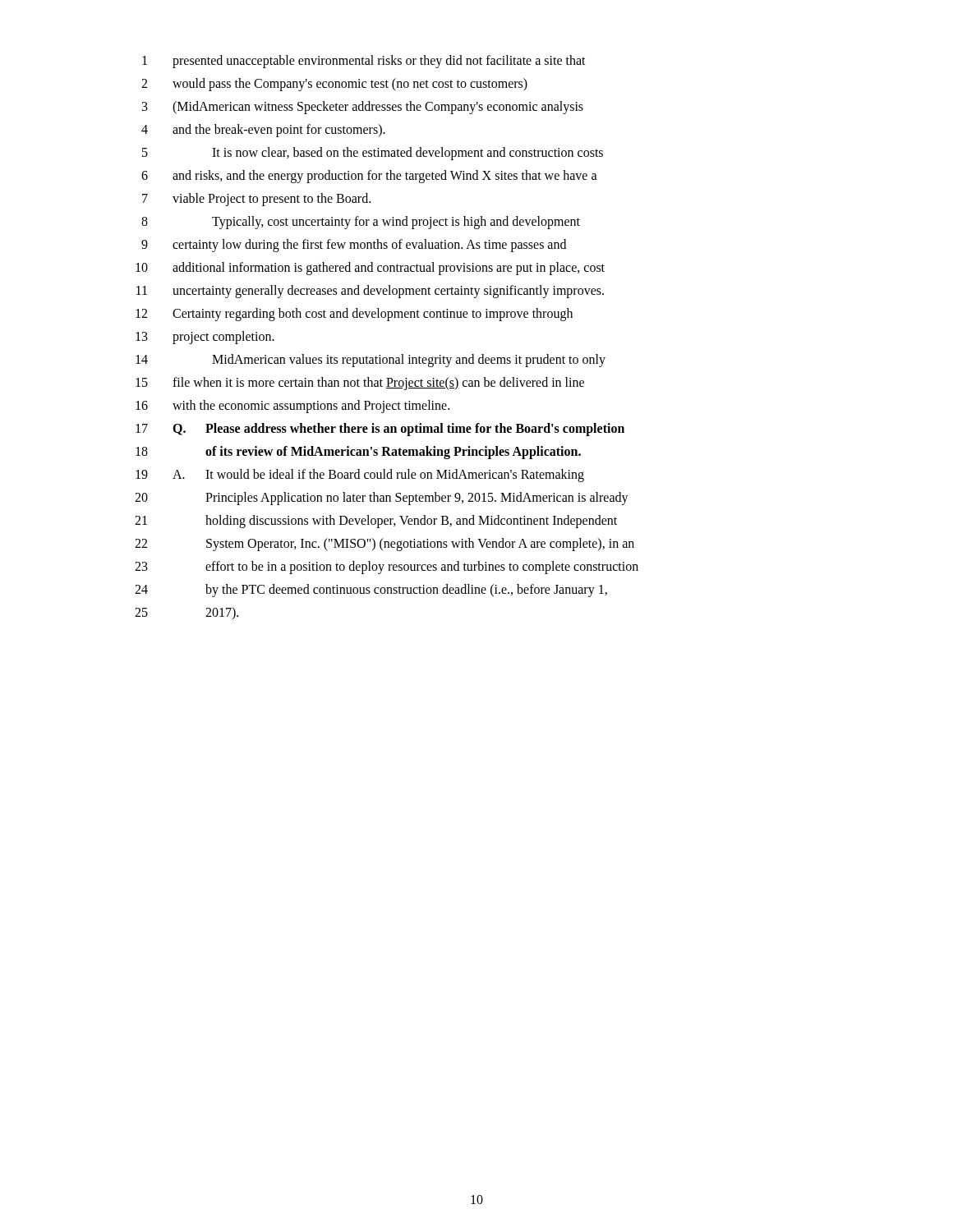The image size is (953, 1232).
Task: Locate the text starting "3 (MidAmerican witness Specketer addresses the Company's economic"
Action: (x=485, y=107)
